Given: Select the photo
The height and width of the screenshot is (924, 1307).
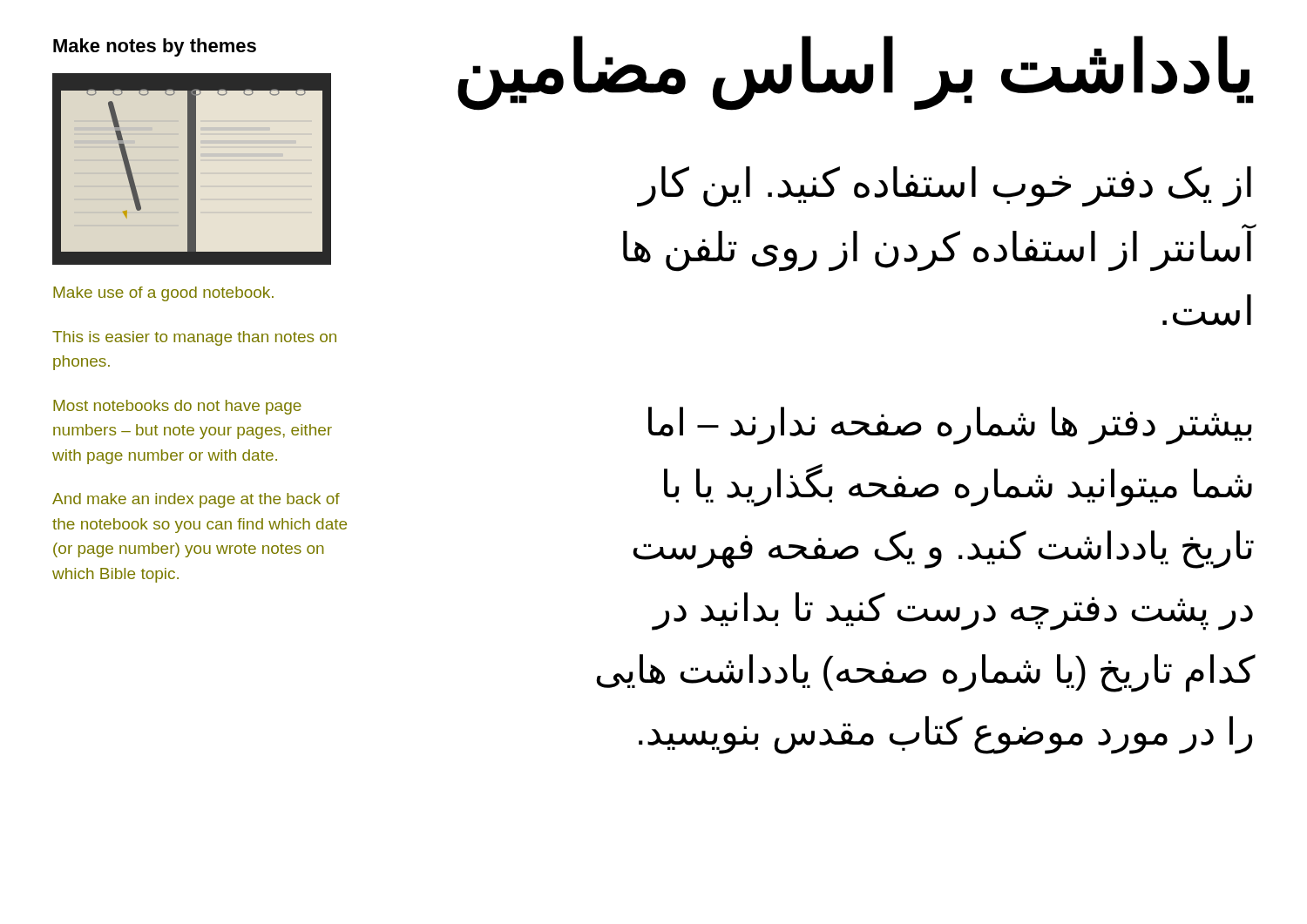Looking at the screenshot, I should click(x=192, y=169).
